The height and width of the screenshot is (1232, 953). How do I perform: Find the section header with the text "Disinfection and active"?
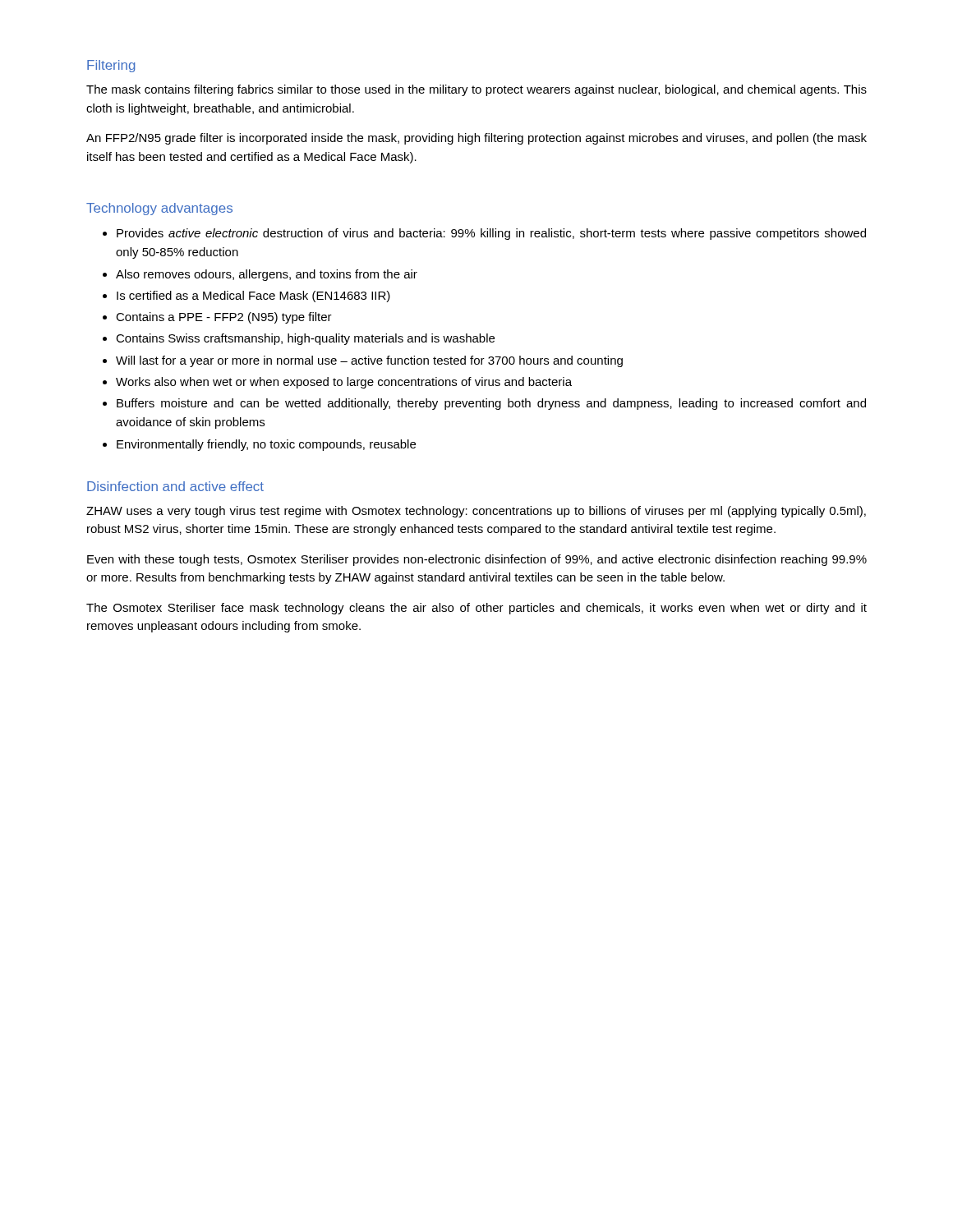coord(175,486)
